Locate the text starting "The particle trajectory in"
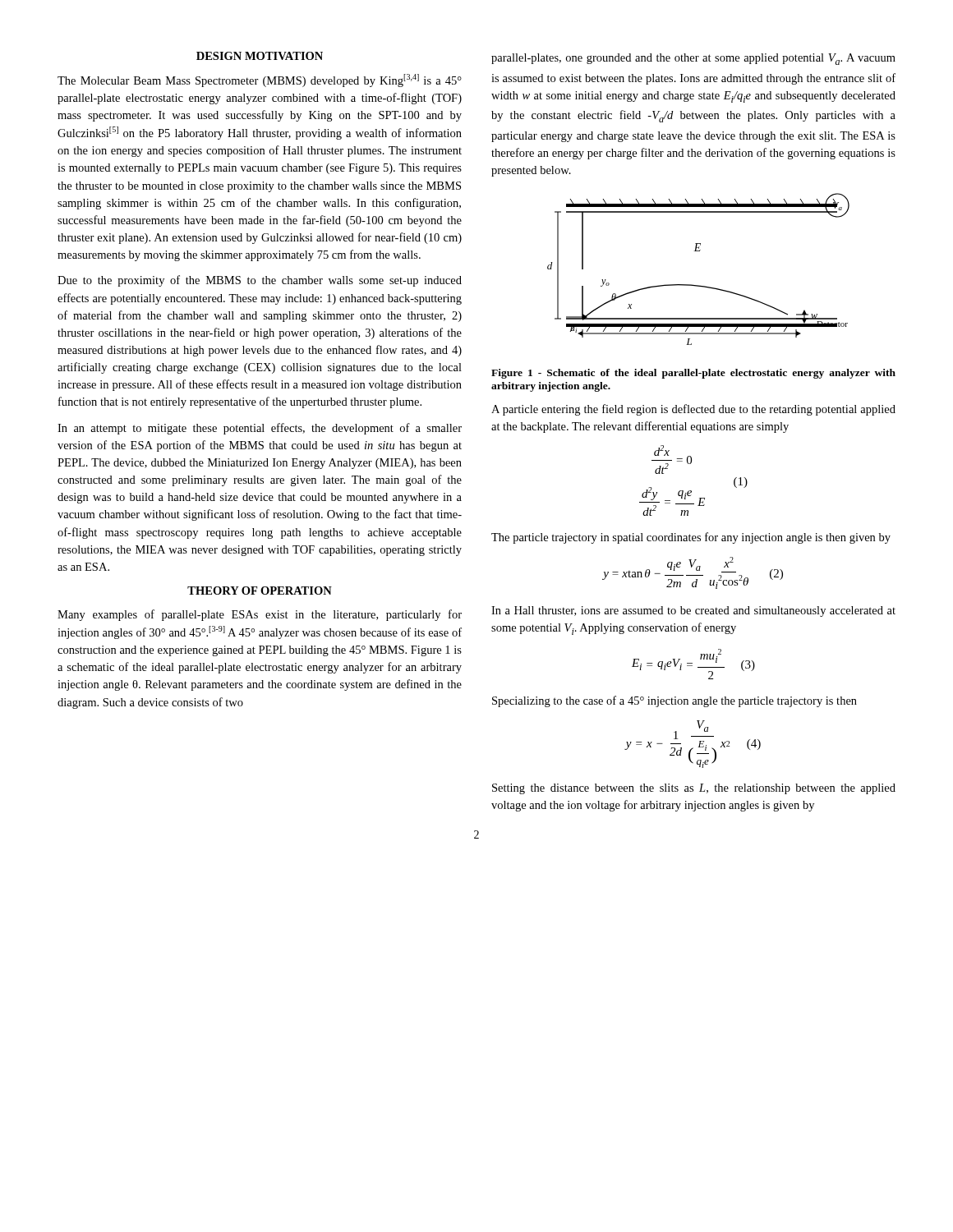This screenshot has width=953, height=1232. 693,538
